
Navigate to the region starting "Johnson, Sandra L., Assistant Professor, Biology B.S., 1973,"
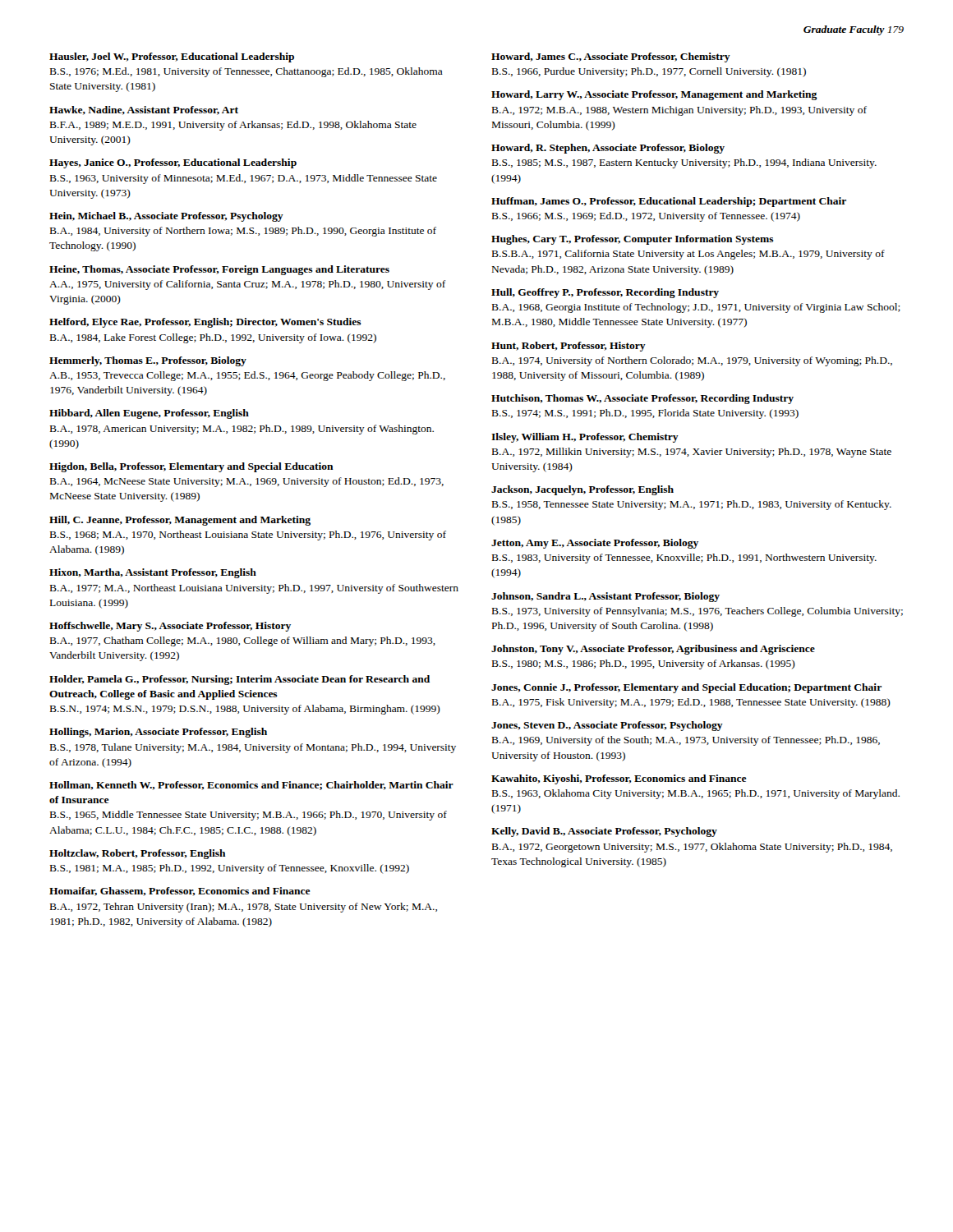click(698, 611)
